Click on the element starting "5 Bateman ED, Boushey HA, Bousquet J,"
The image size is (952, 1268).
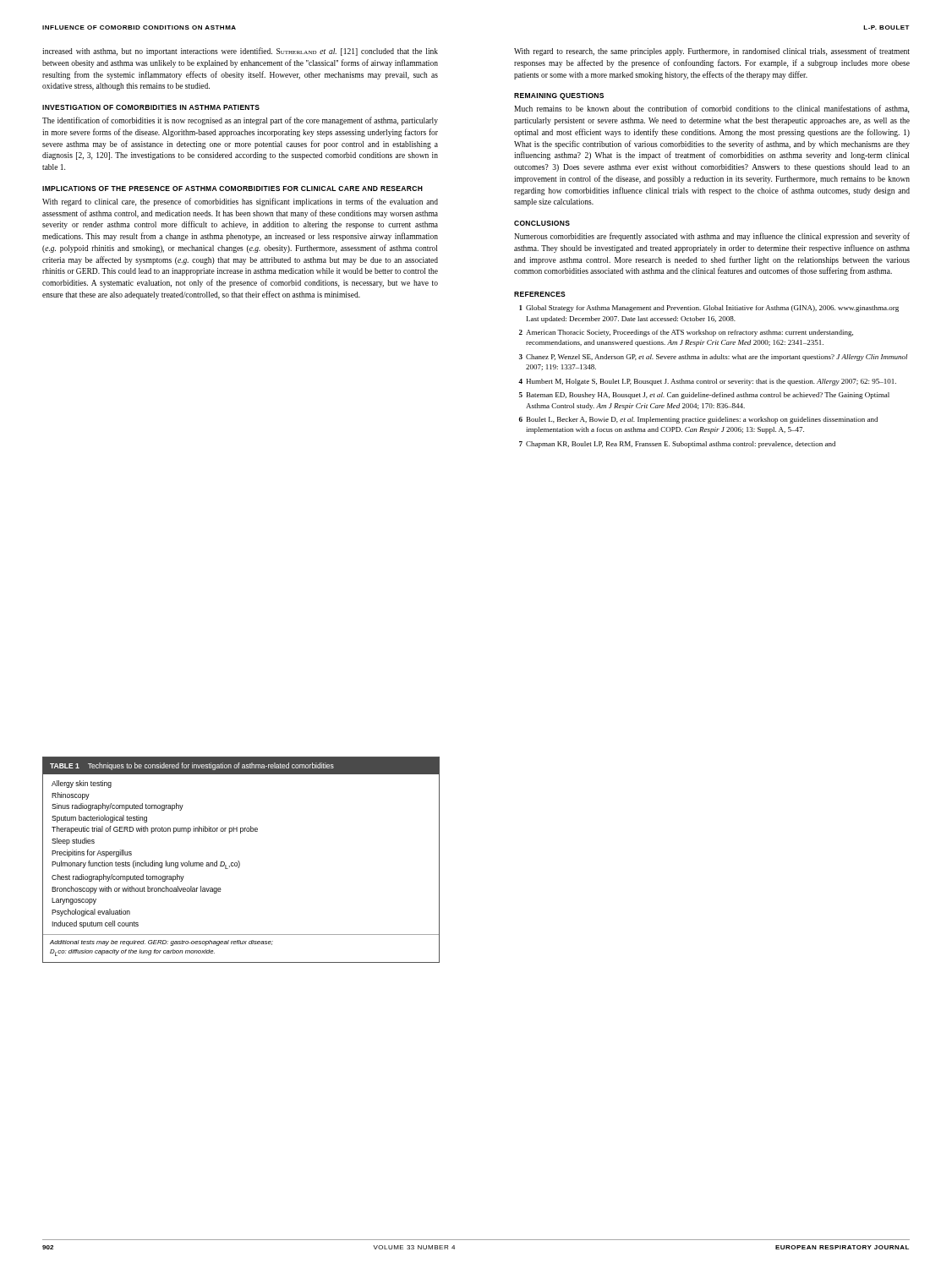[x=712, y=400]
